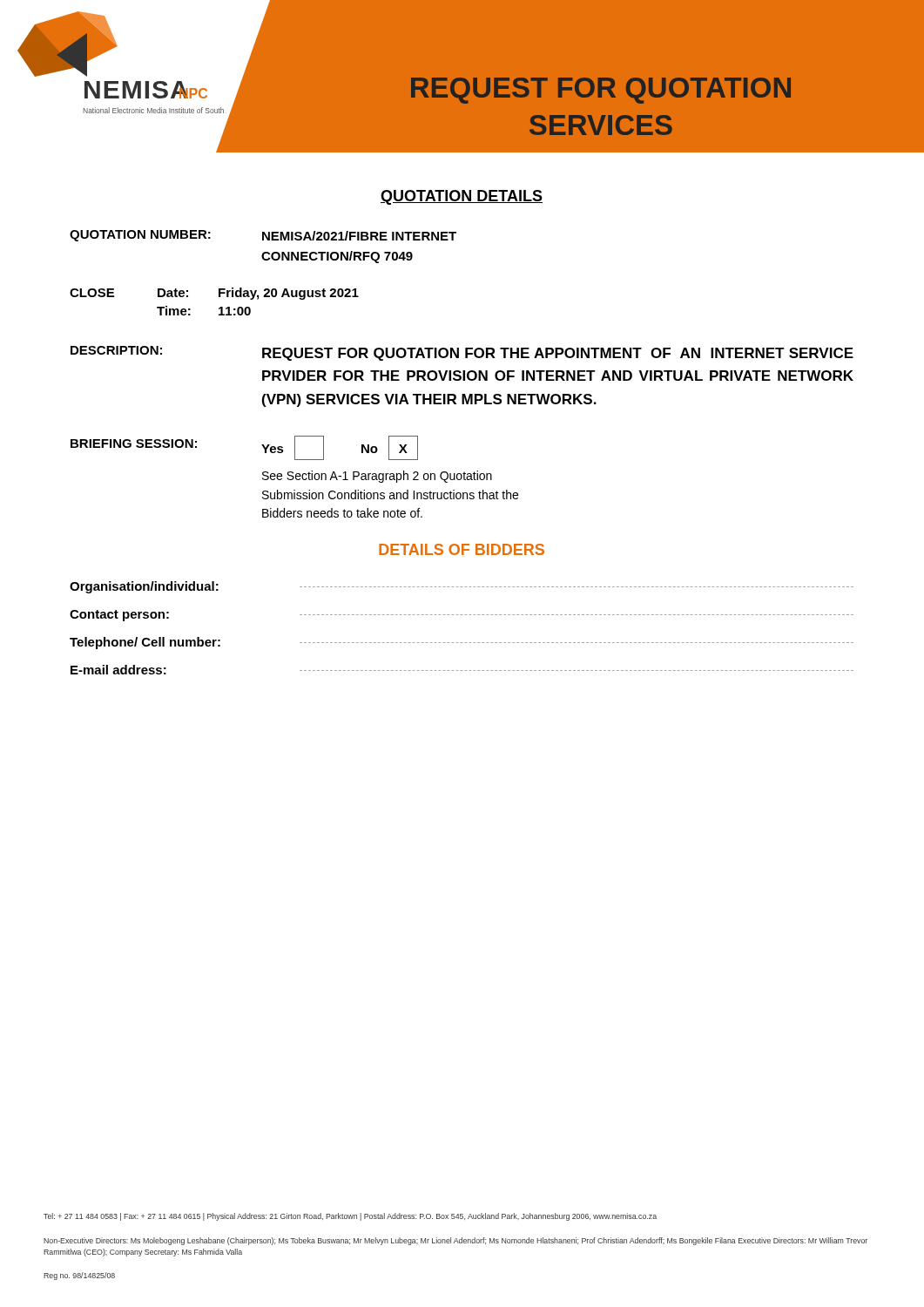Point to the text starting "BRIEFING SESSION: Yes No X"
The height and width of the screenshot is (1307, 924).
pos(294,480)
